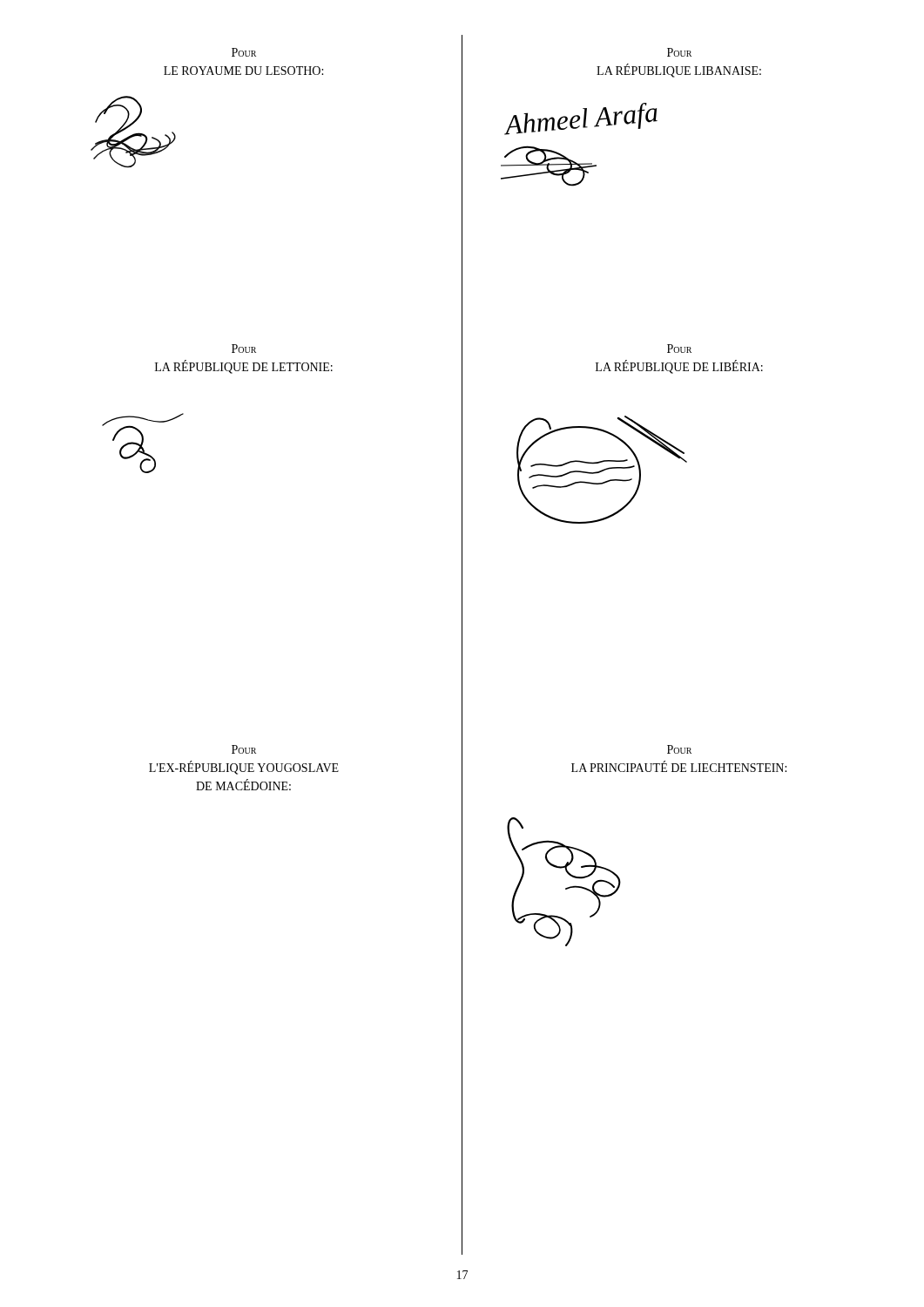Click on the text that reads "Pour L'EX-RÉPUBLIQUE YOUGOSLAVE DE MACÉDOINE:"
924x1307 pixels.
tap(244, 768)
